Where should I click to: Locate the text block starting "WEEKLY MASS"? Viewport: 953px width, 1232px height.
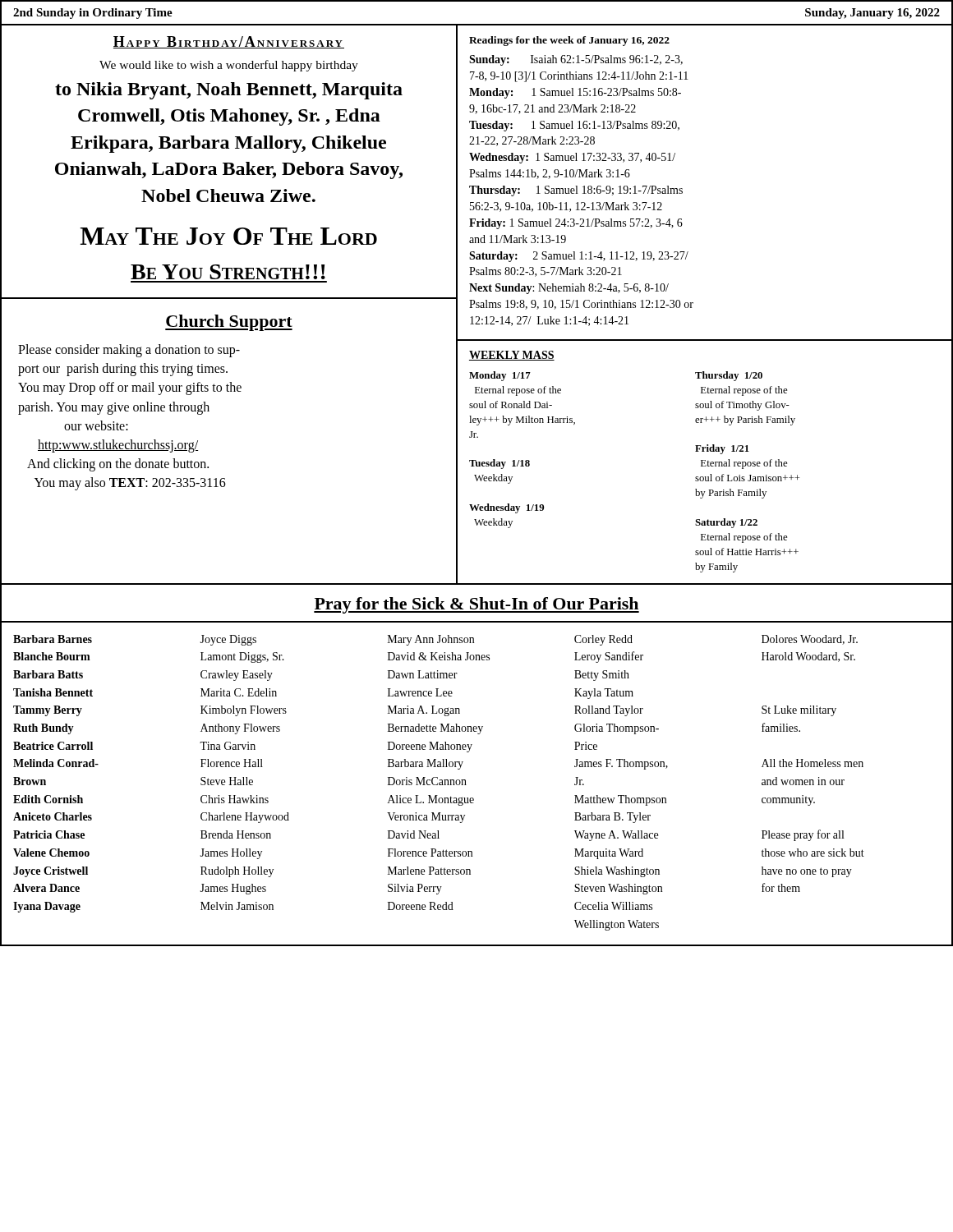(x=512, y=355)
